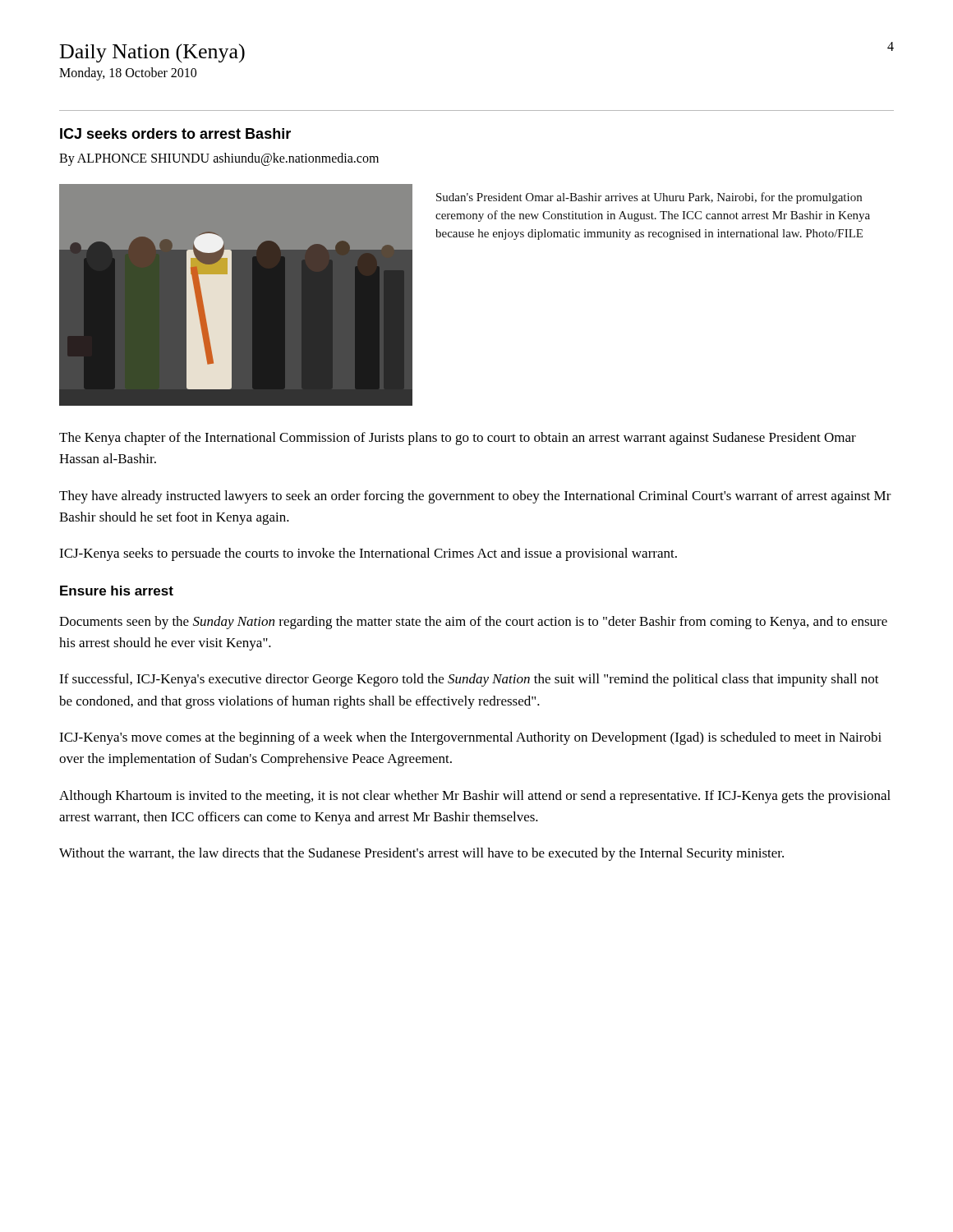The width and height of the screenshot is (953, 1232).
Task: Click the passage that begins "Without the warrant, the"
Action: click(422, 853)
